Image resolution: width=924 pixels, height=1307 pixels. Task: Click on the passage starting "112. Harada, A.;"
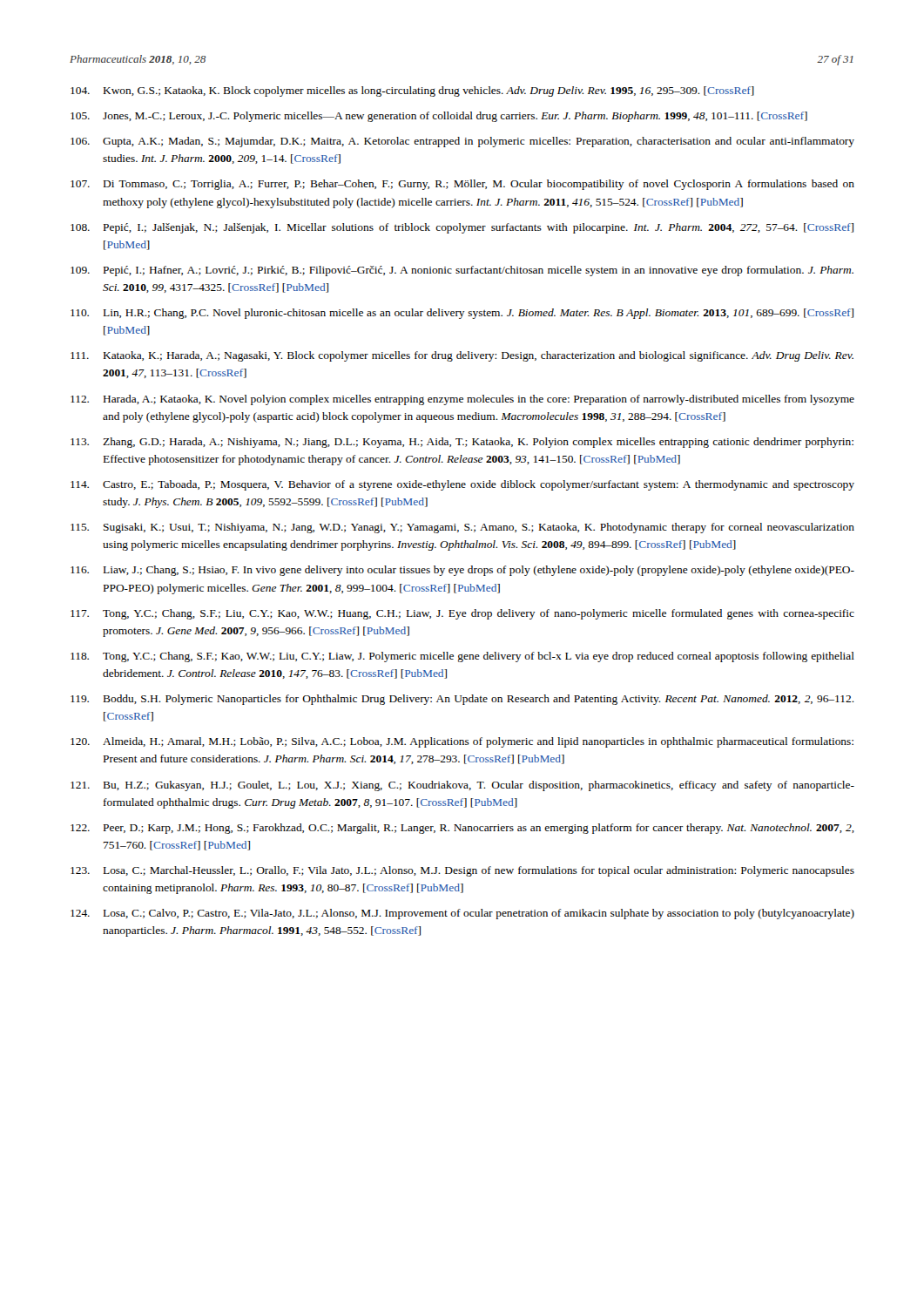(x=462, y=408)
